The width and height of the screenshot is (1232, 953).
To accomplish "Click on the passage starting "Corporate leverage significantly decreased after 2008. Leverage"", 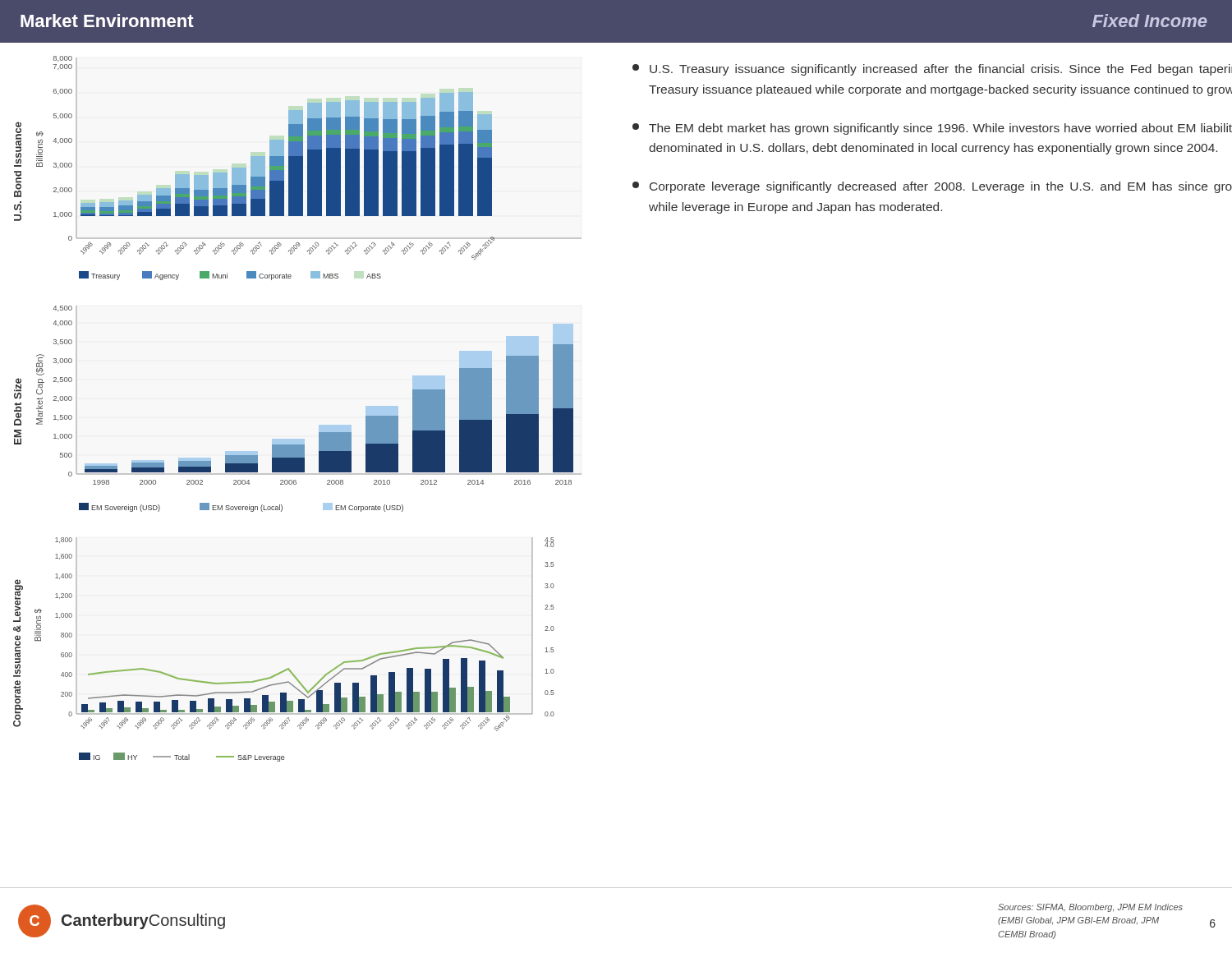I will [x=932, y=197].
